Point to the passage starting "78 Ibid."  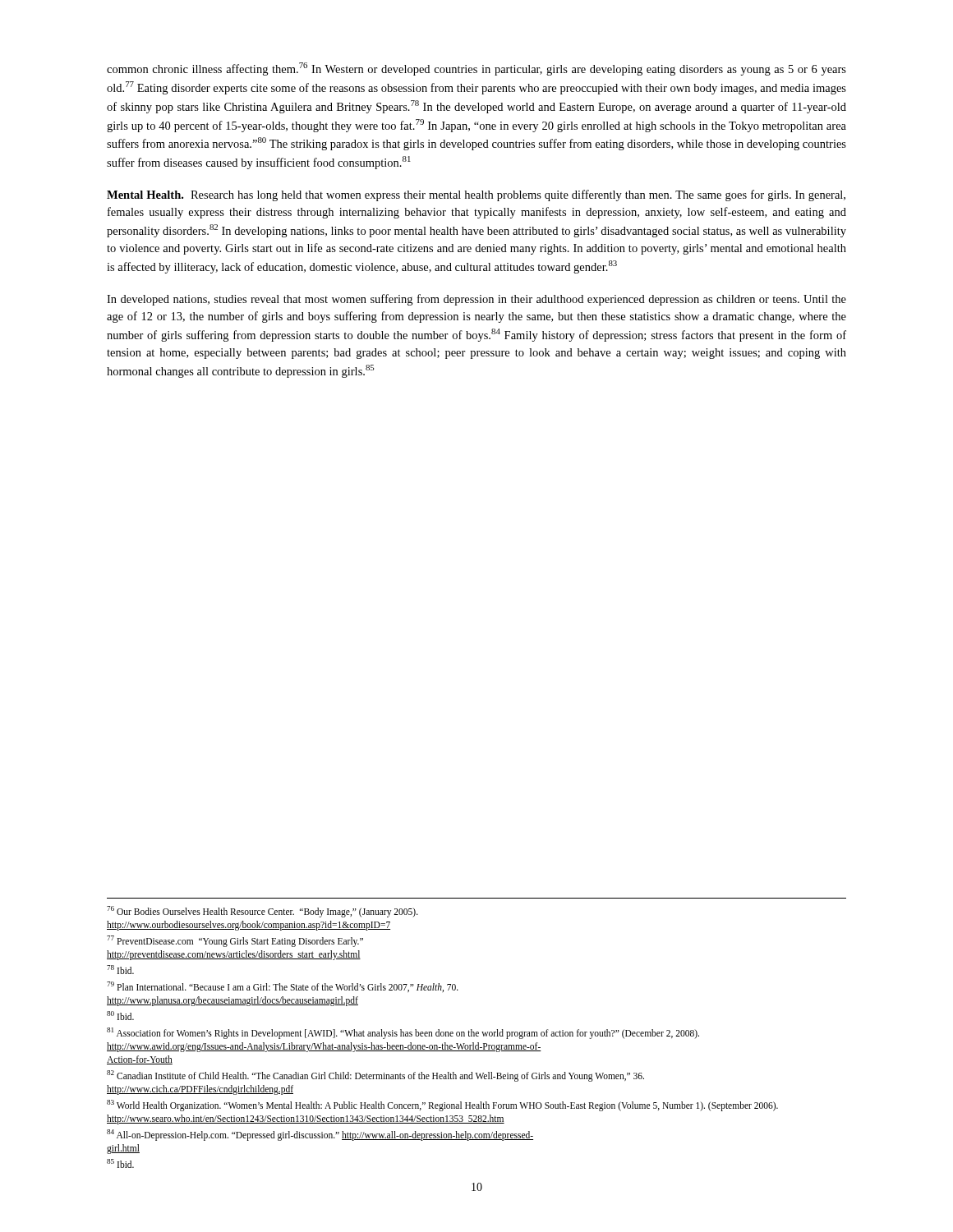pos(121,970)
